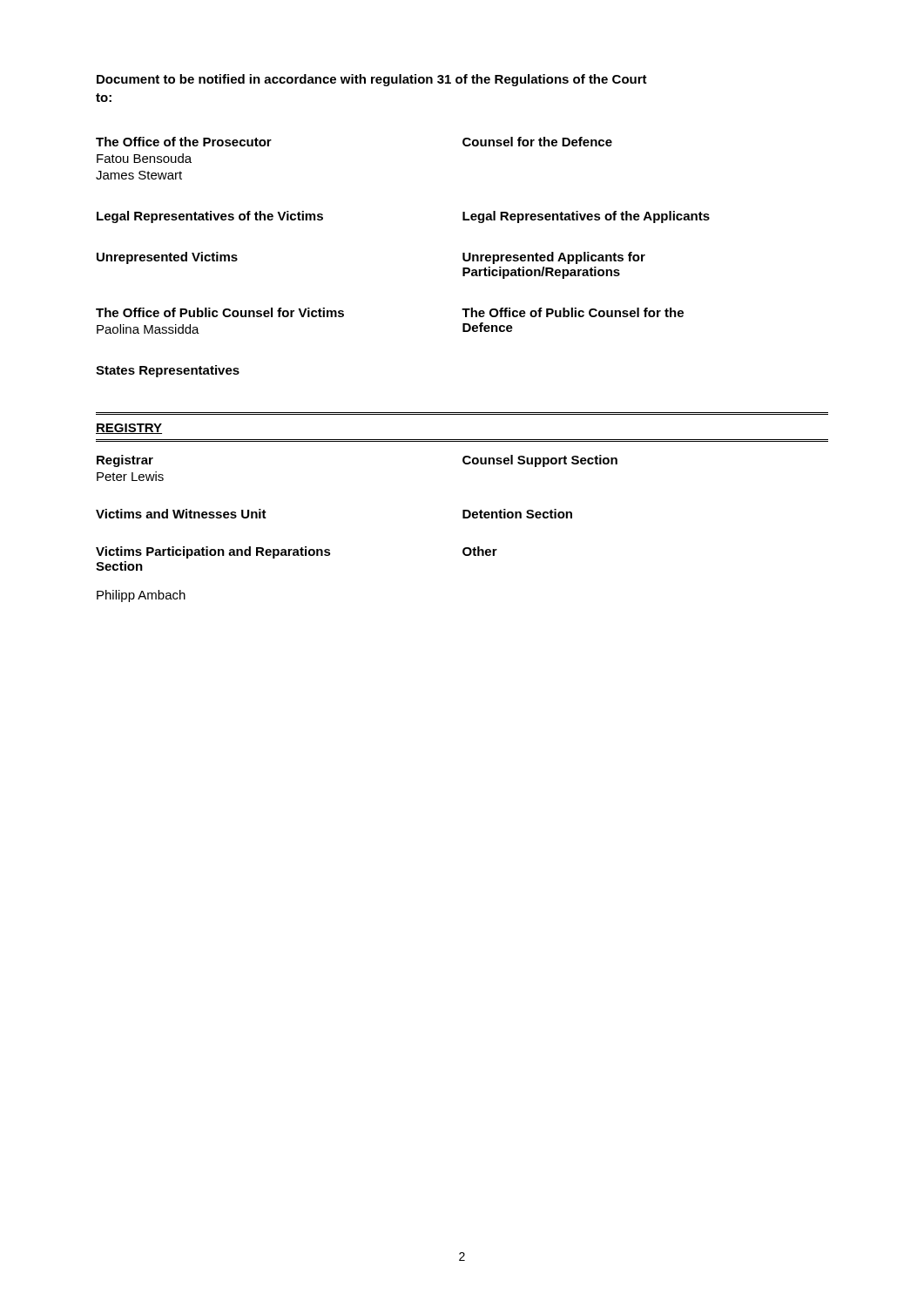924x1307 pixels.
Task: Click the passage that begins "The Office of the Prosecutor Fatou Bensouda"
Action: pos(184,142)
